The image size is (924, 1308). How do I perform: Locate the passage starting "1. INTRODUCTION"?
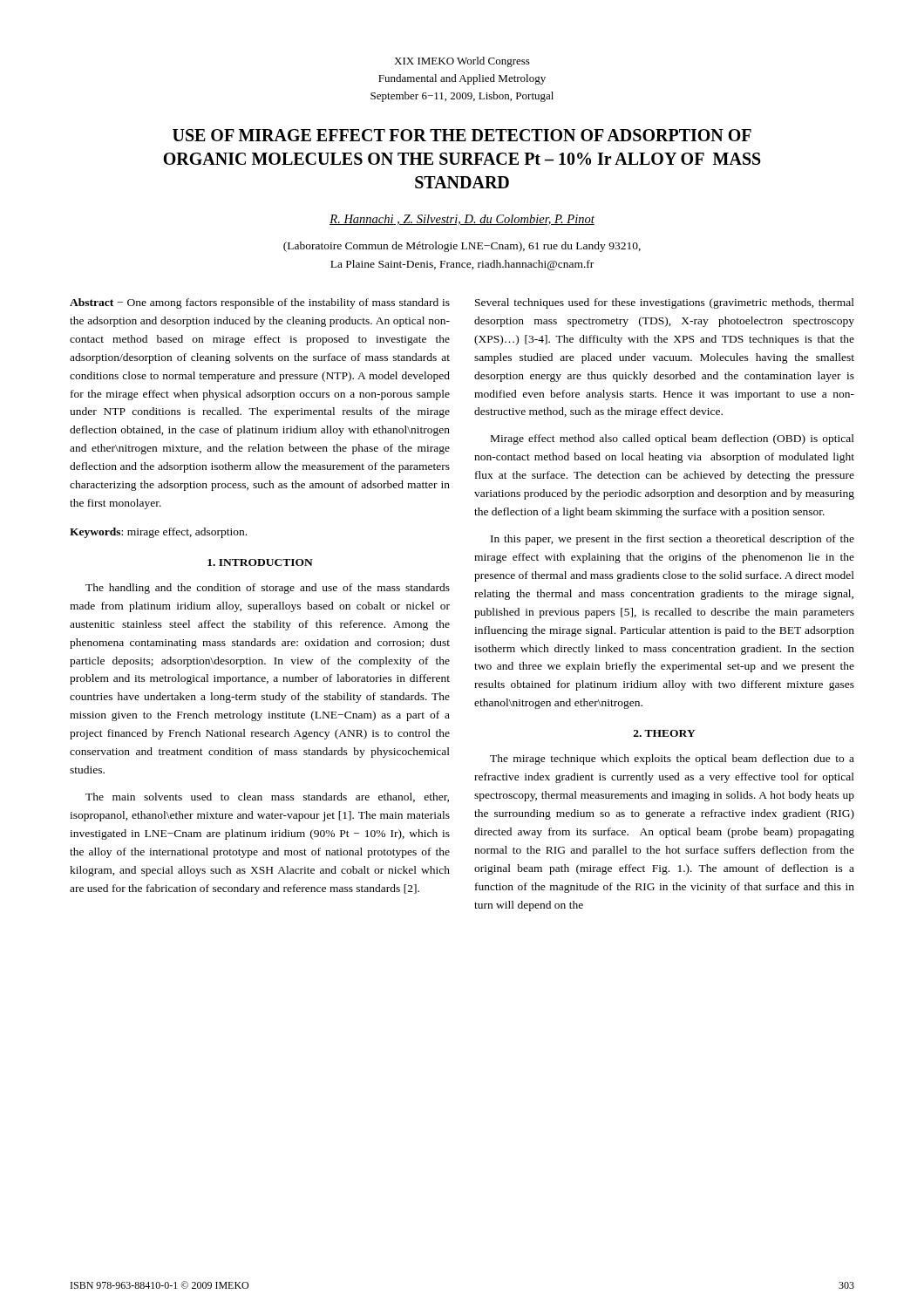click(x=260, y=562)
